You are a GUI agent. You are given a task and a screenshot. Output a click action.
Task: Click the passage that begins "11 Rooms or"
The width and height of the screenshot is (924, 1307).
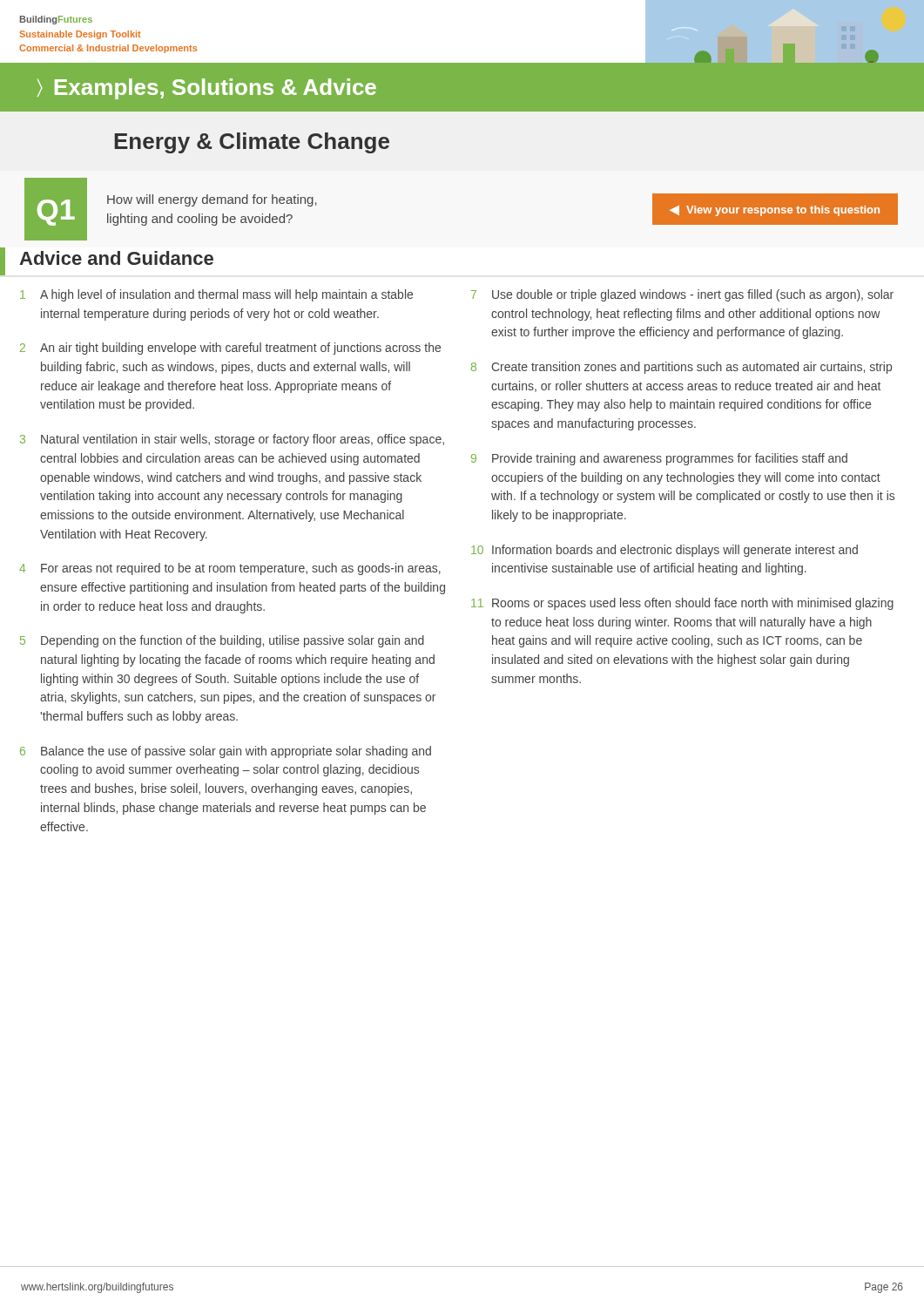(684, 641)
